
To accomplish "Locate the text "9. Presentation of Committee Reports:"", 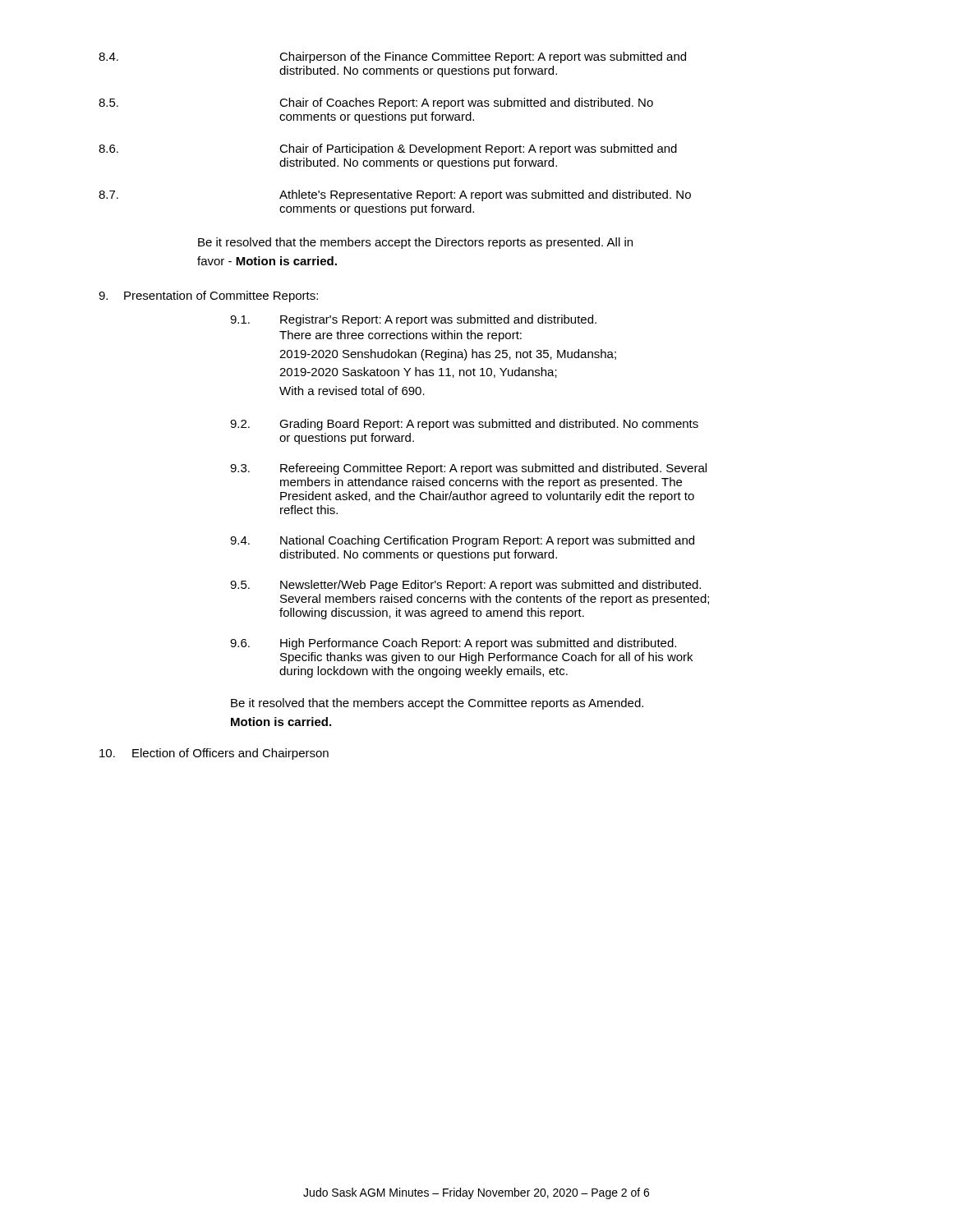I will tap(208, 297).
